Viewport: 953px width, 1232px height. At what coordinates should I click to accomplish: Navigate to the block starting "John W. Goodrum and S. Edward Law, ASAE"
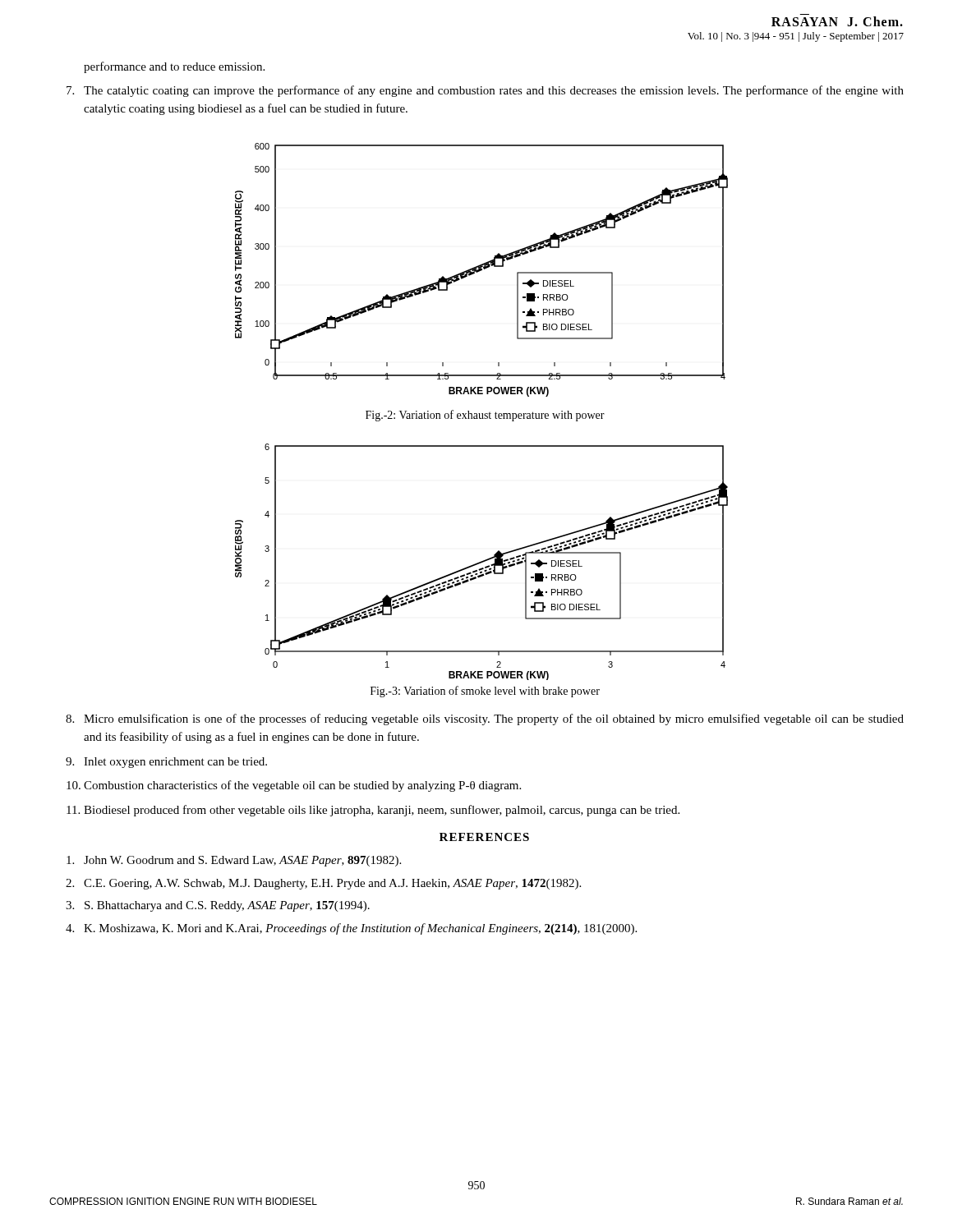[234, 861]
